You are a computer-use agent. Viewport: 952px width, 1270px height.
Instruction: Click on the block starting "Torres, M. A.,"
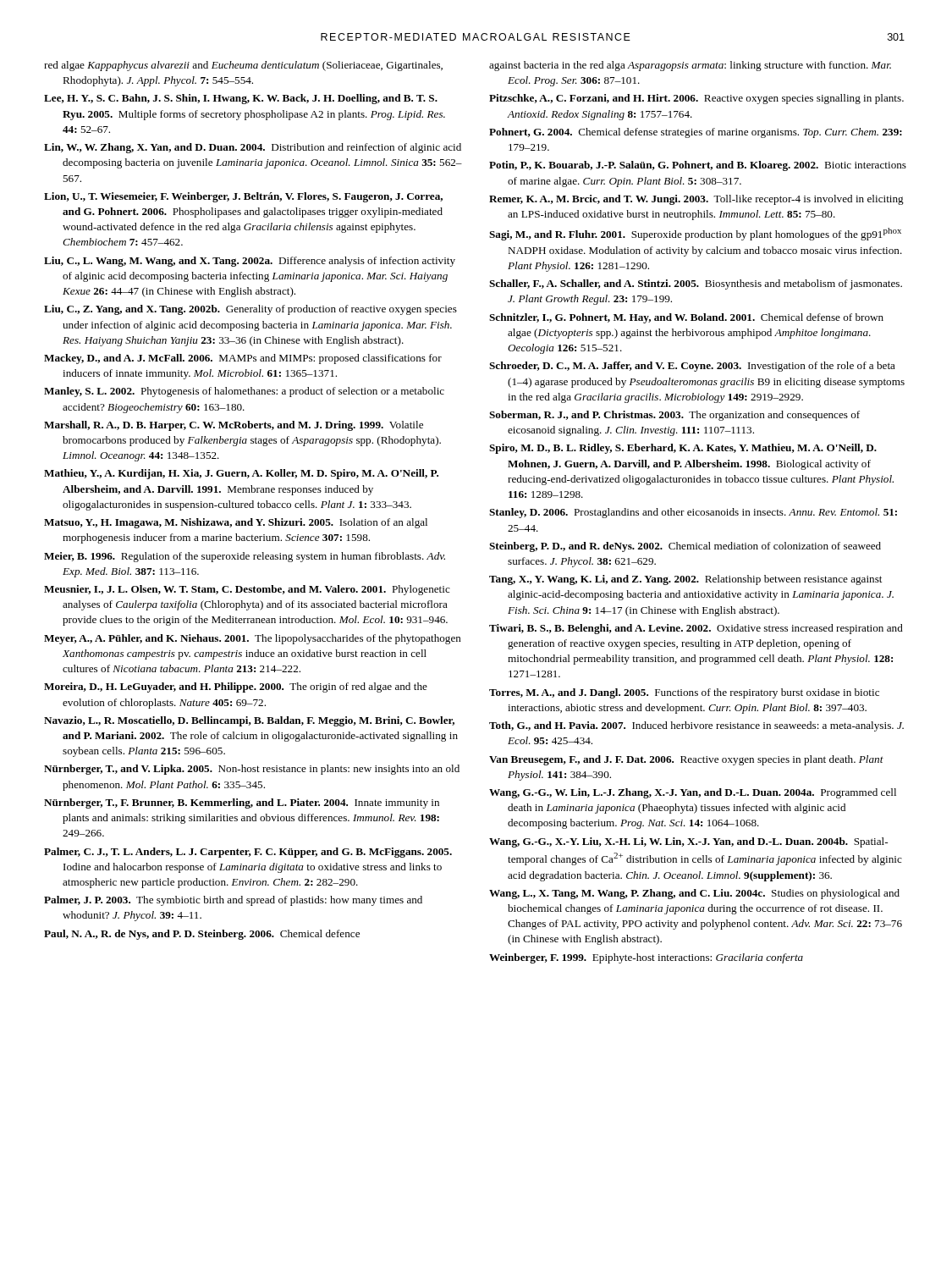click(684, 700)
